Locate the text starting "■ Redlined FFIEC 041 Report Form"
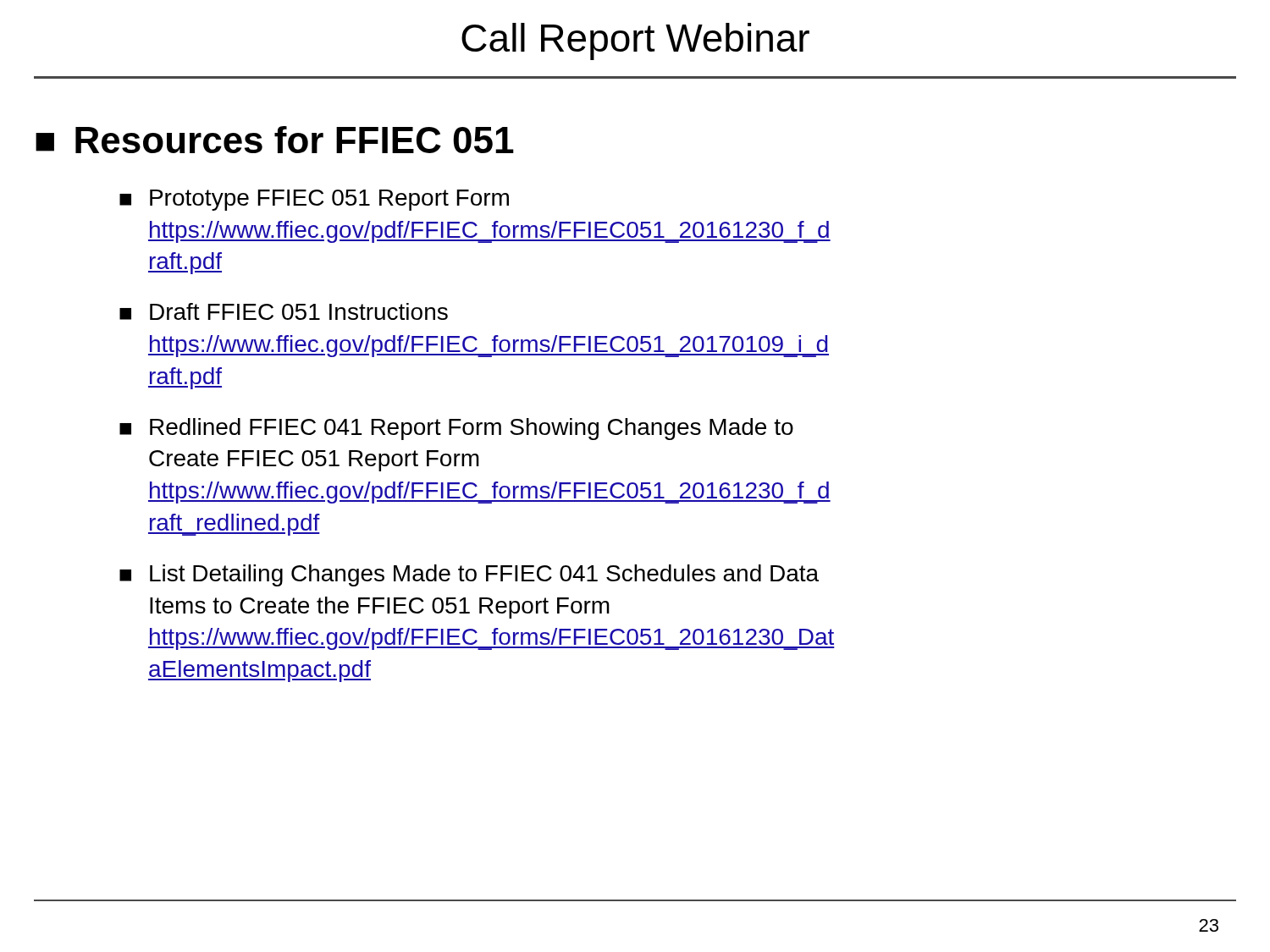Viewport: 1270px width, 952px height. 474,475
